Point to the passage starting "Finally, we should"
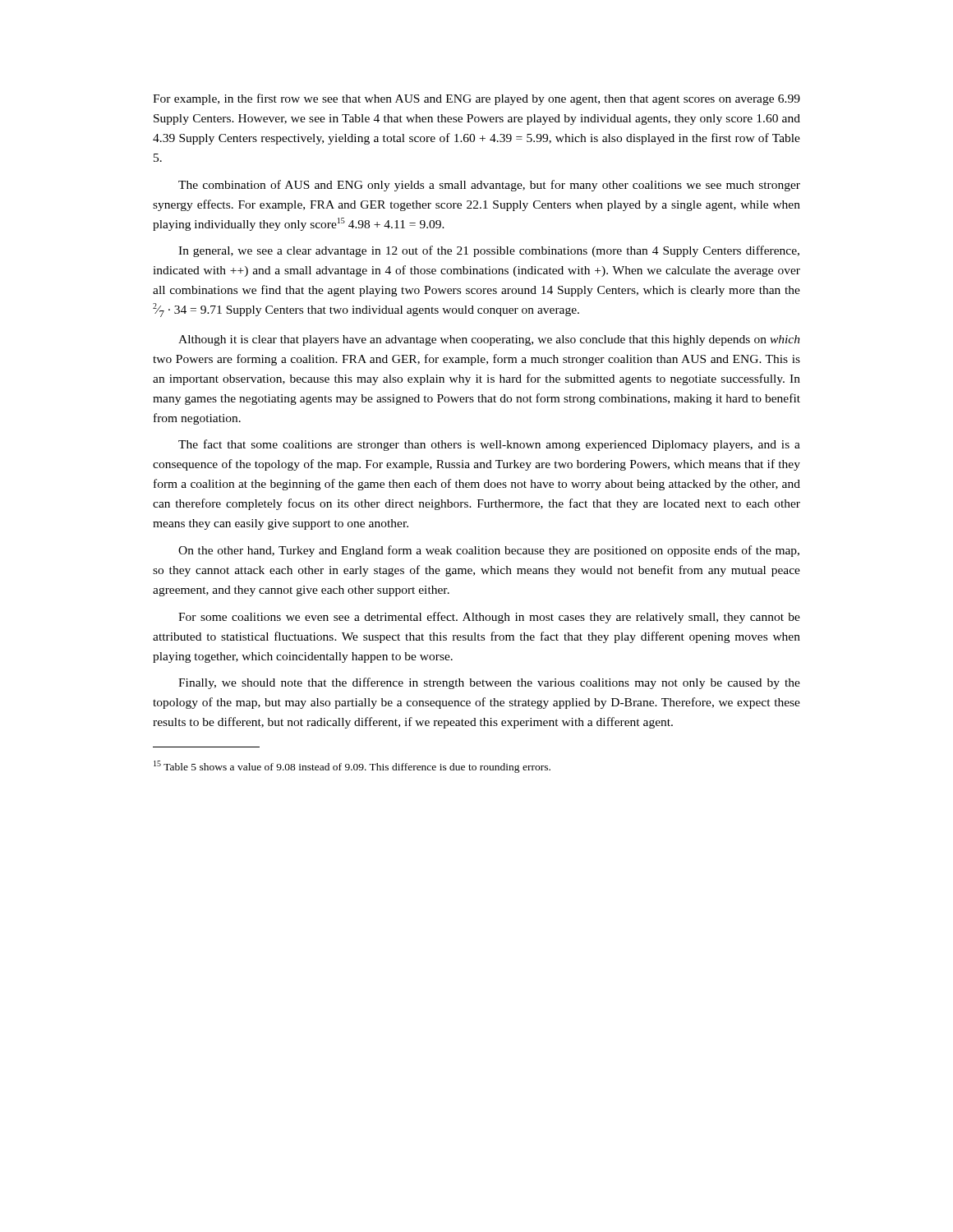 pos(476,702)
